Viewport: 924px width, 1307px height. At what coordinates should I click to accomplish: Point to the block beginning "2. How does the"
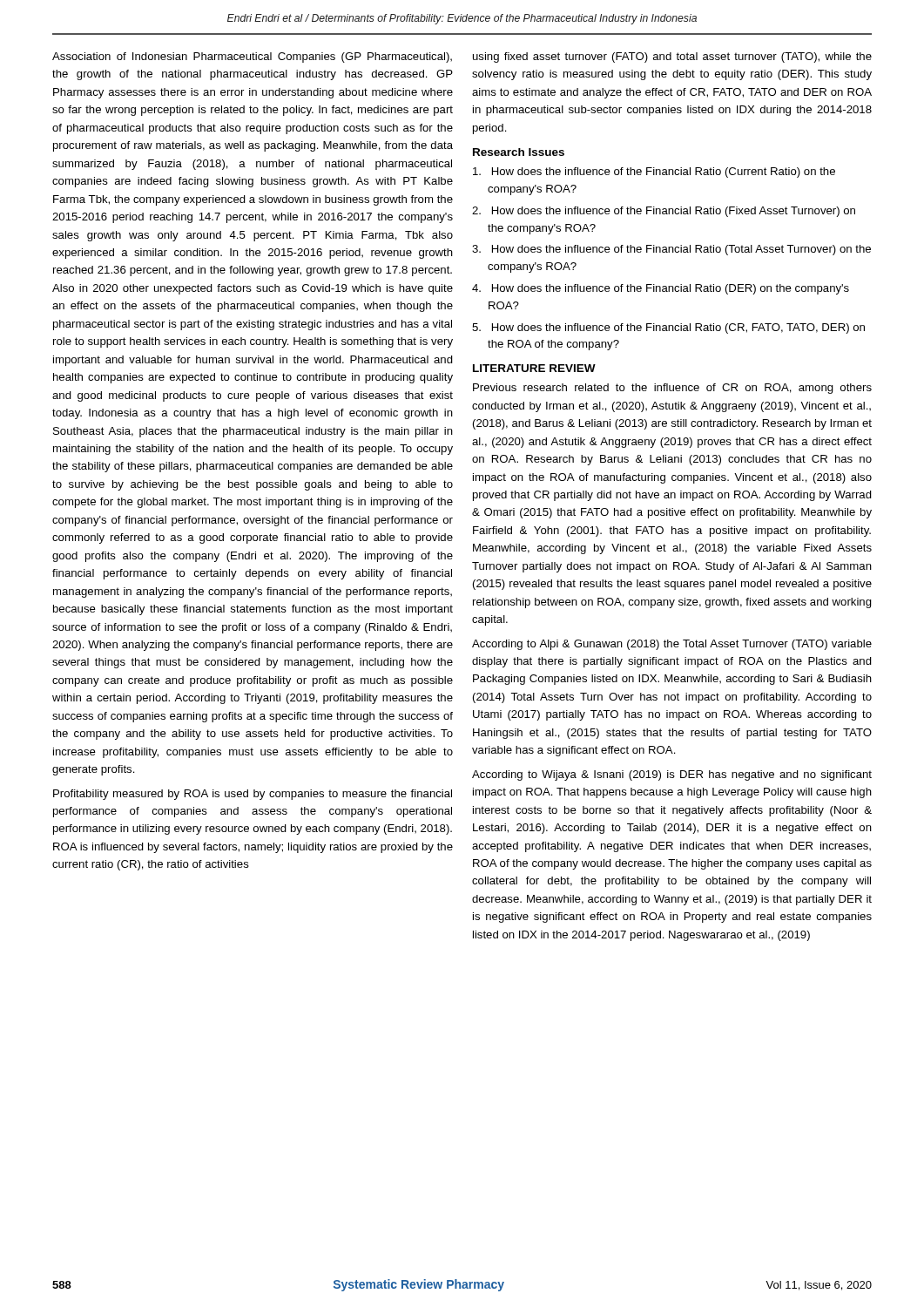(x=672, y=219)
